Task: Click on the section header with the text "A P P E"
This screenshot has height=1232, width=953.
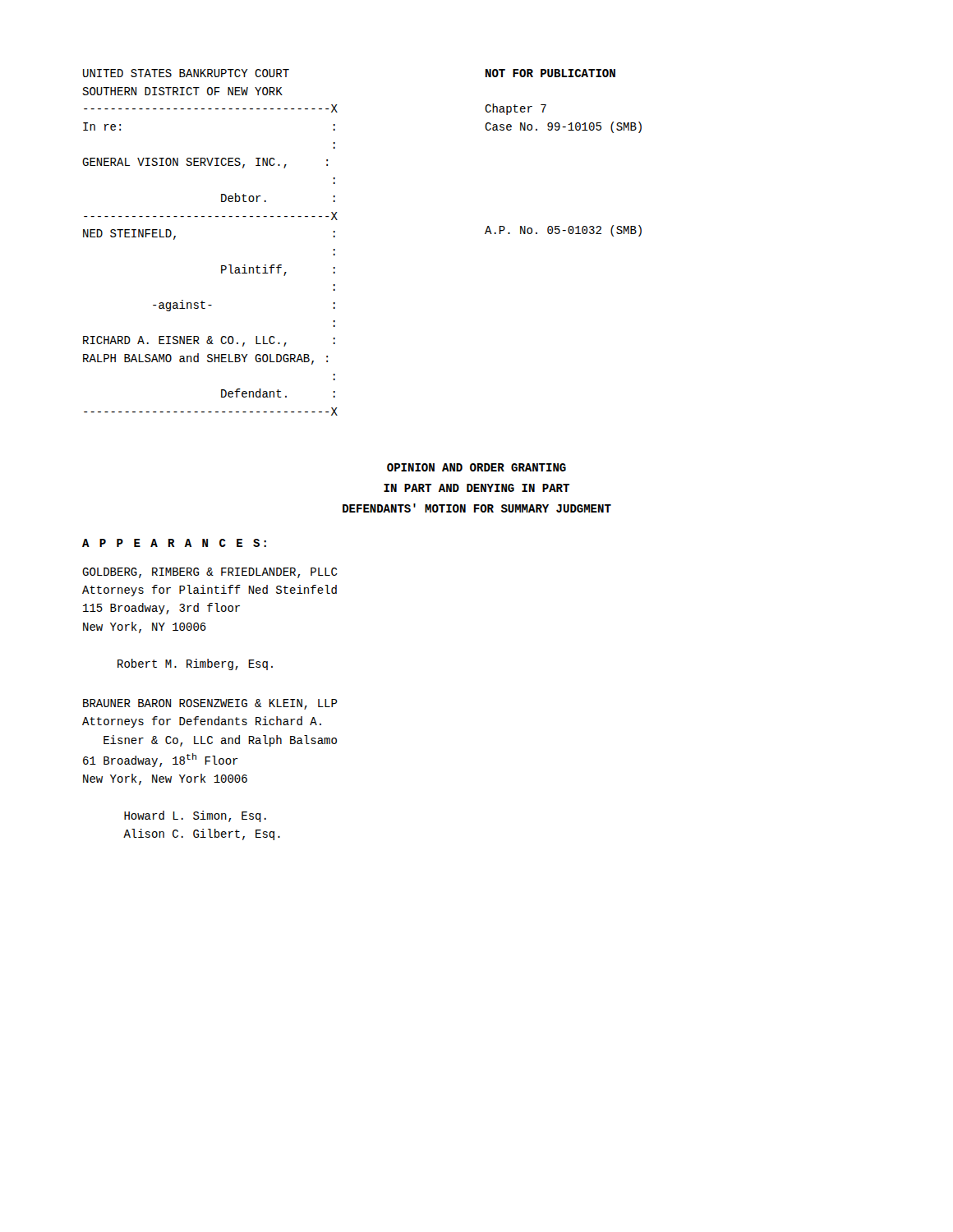Action: click(x=176, y=543)
